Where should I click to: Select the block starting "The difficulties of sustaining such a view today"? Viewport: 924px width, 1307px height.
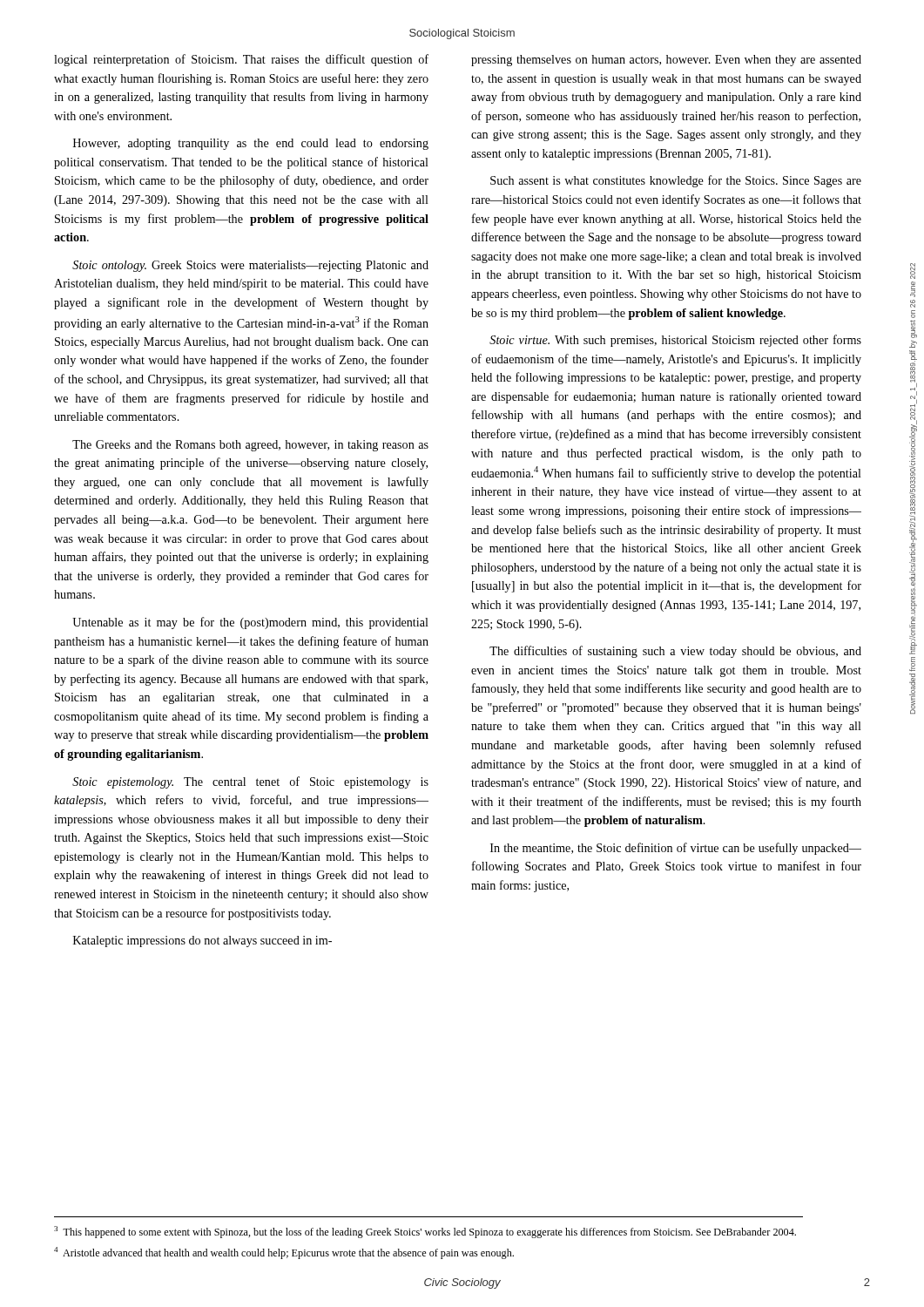point(666,736)
